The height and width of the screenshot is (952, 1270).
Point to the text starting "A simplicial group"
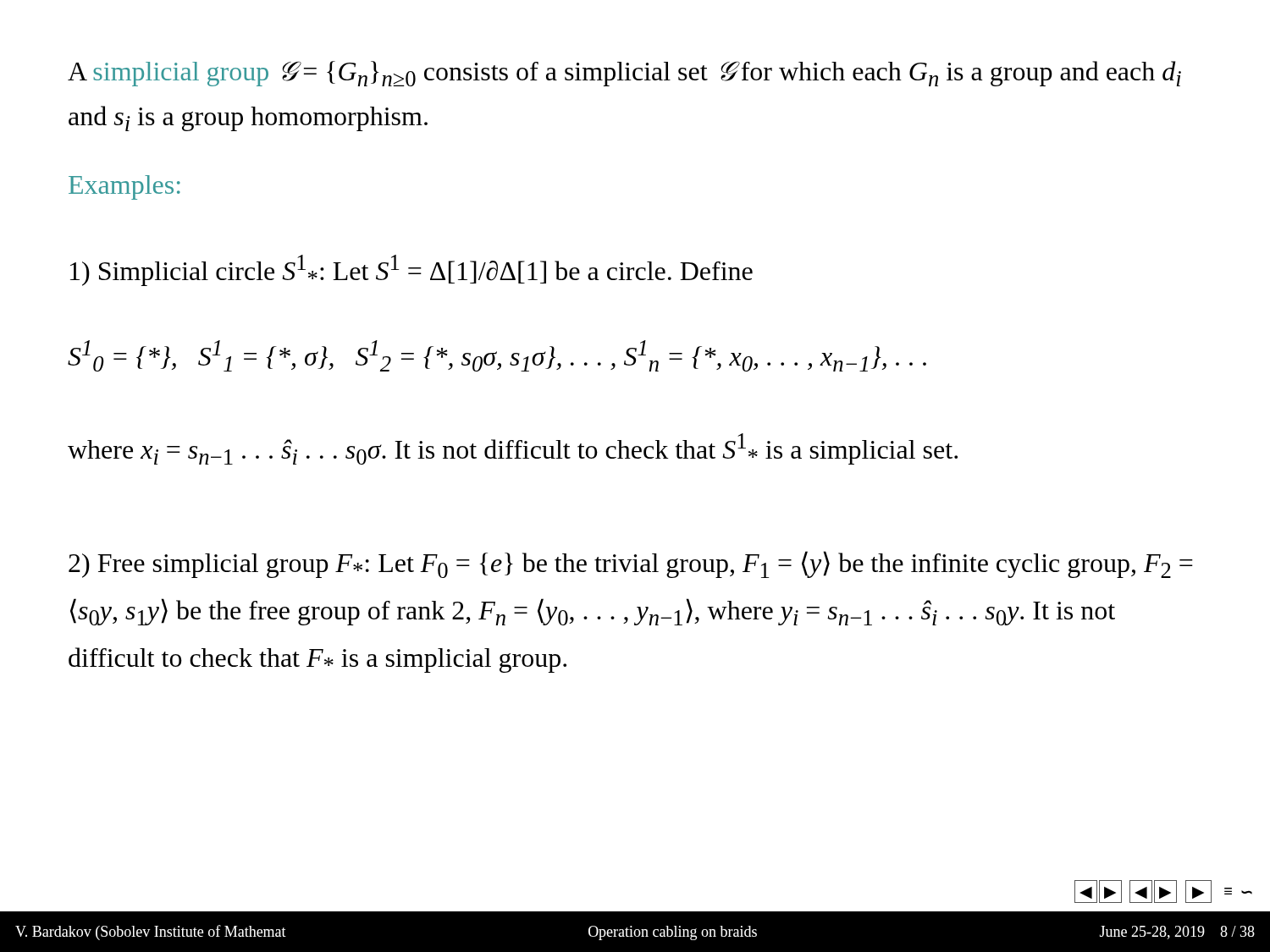(624, 74)
